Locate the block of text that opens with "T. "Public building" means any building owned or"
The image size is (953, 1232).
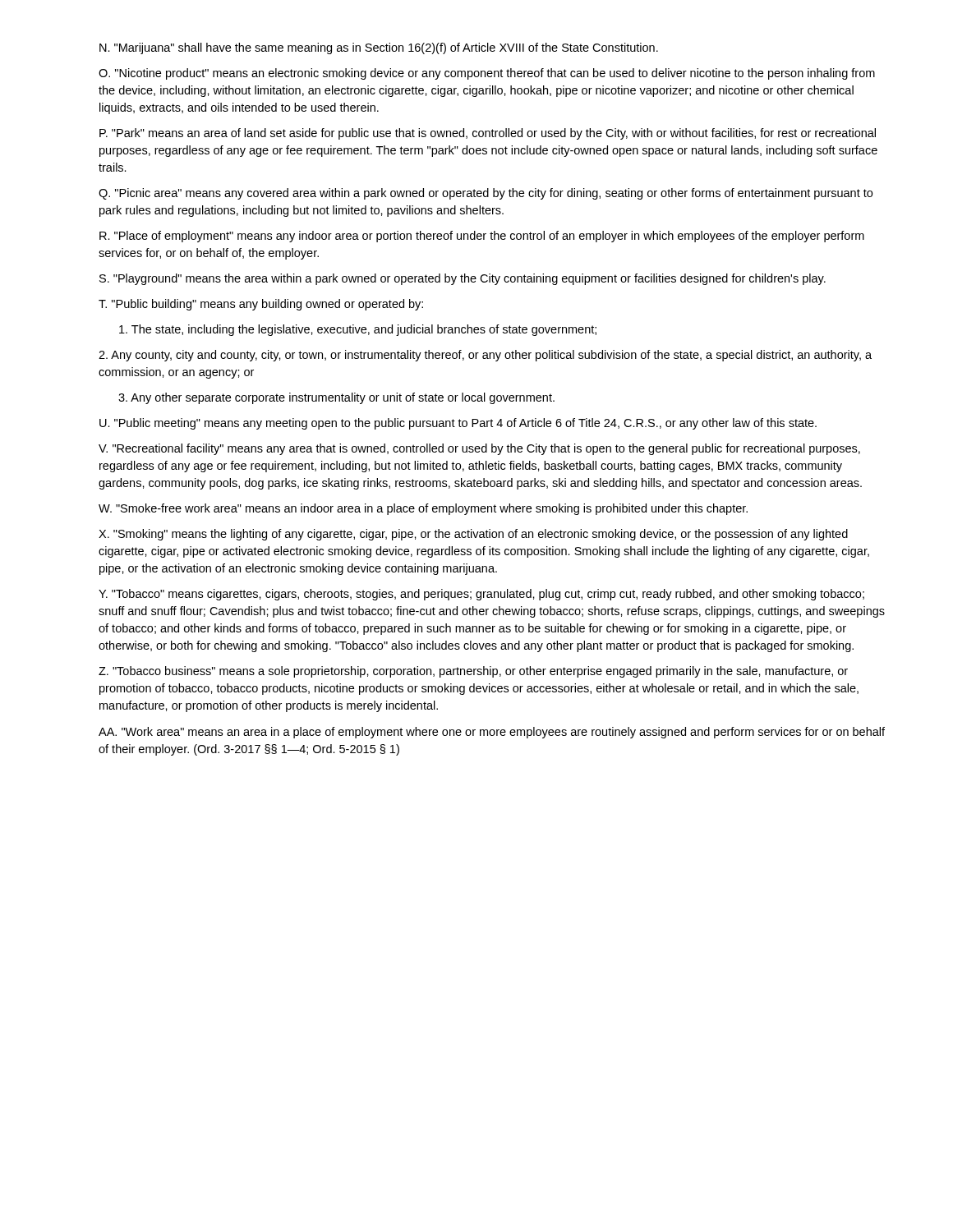[x=261, y=304]
